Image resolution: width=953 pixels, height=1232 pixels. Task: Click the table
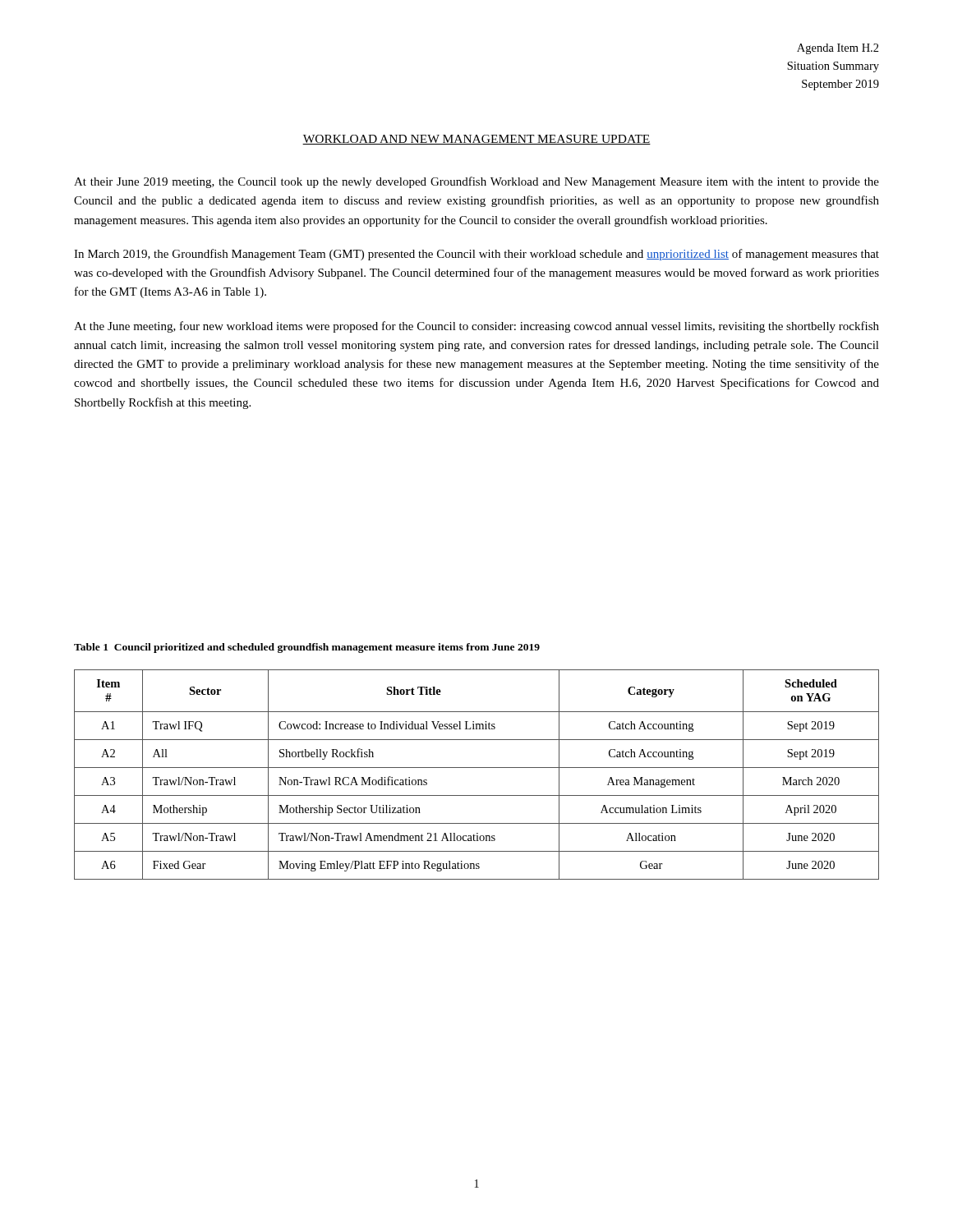(476, 774)
